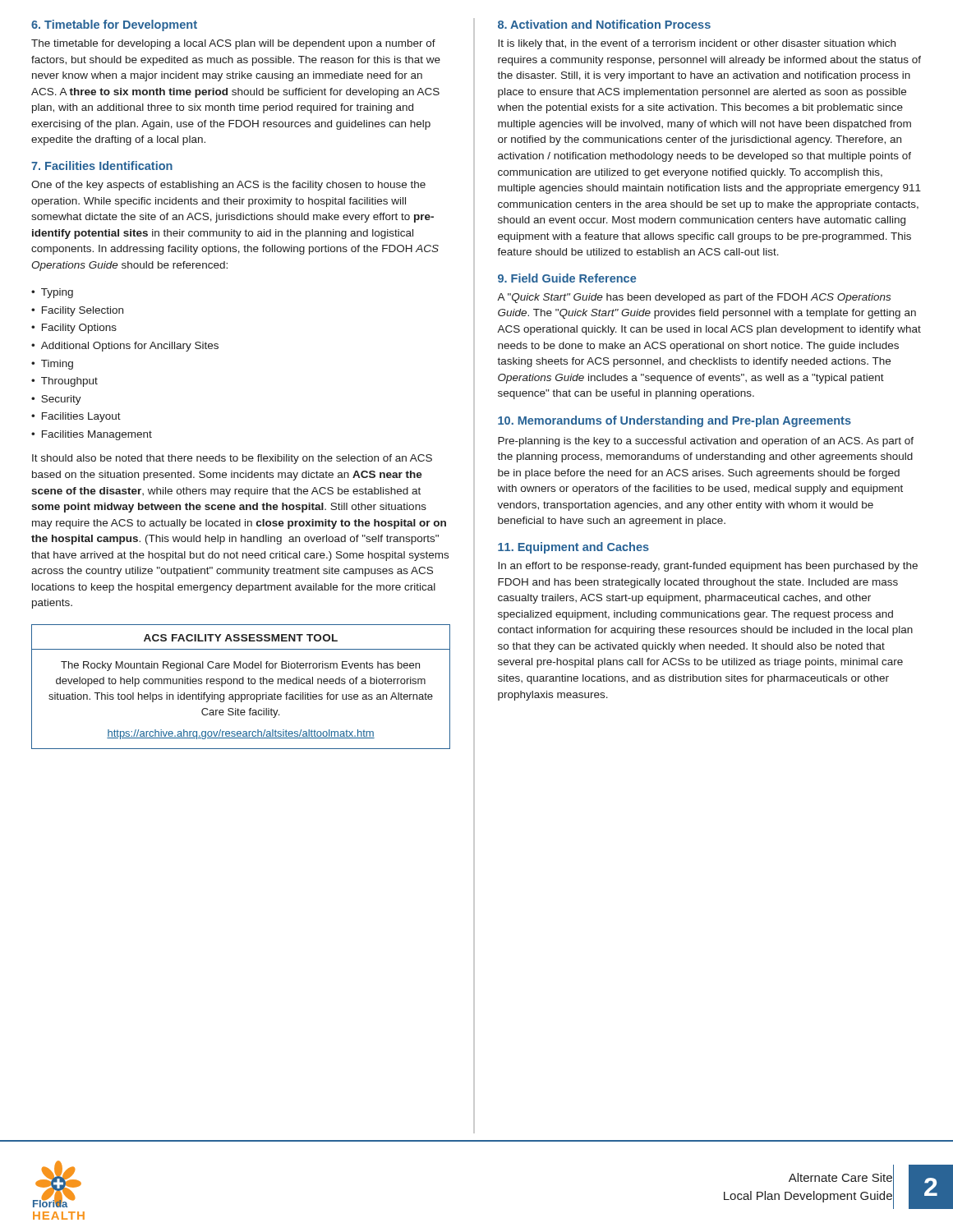Click on the passage starting "6. Timetable for Development"
953x1232 pixels.
point(114,25)
